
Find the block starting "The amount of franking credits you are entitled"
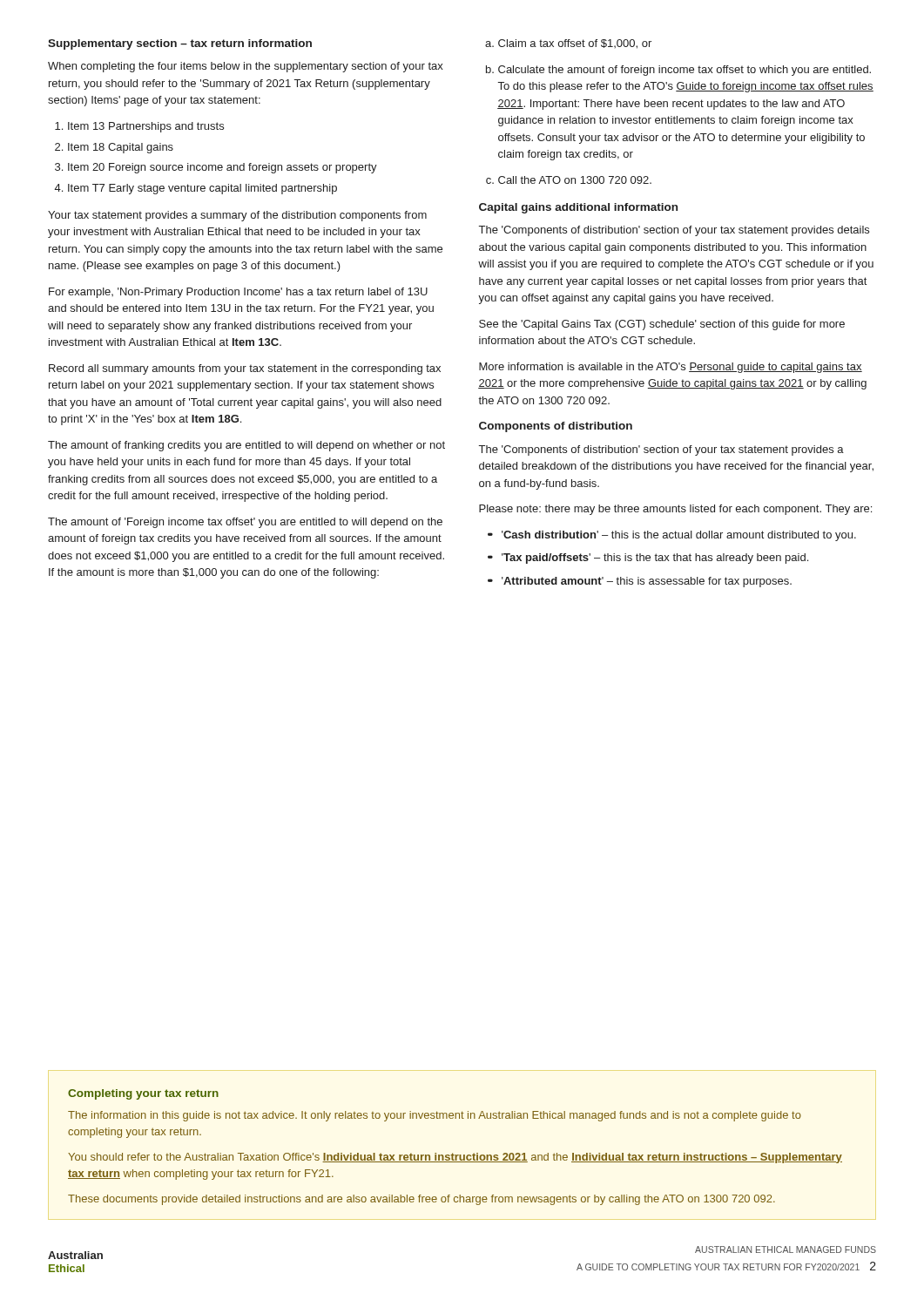pos(247,471)
